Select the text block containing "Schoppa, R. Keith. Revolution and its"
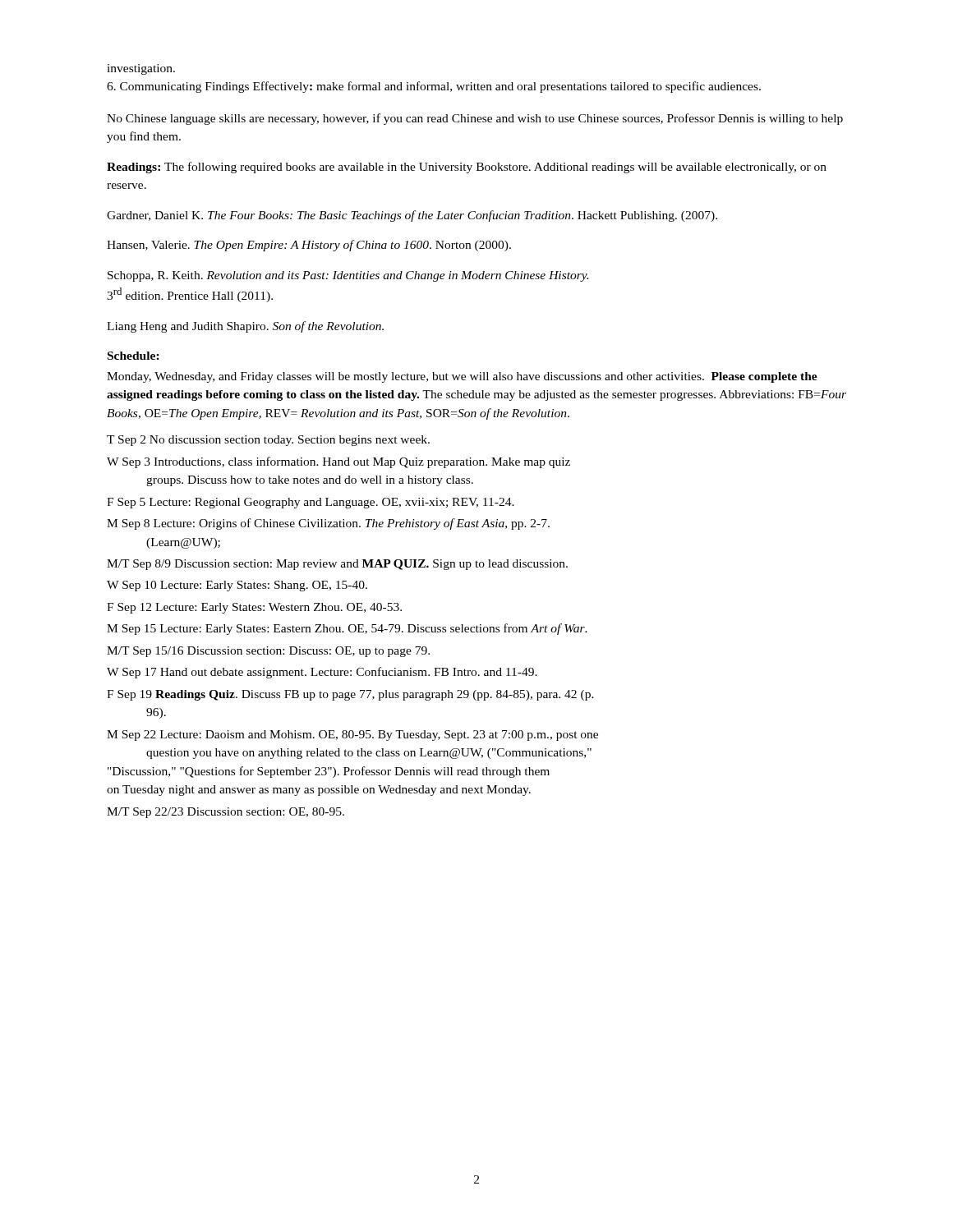 click(476, 286)
